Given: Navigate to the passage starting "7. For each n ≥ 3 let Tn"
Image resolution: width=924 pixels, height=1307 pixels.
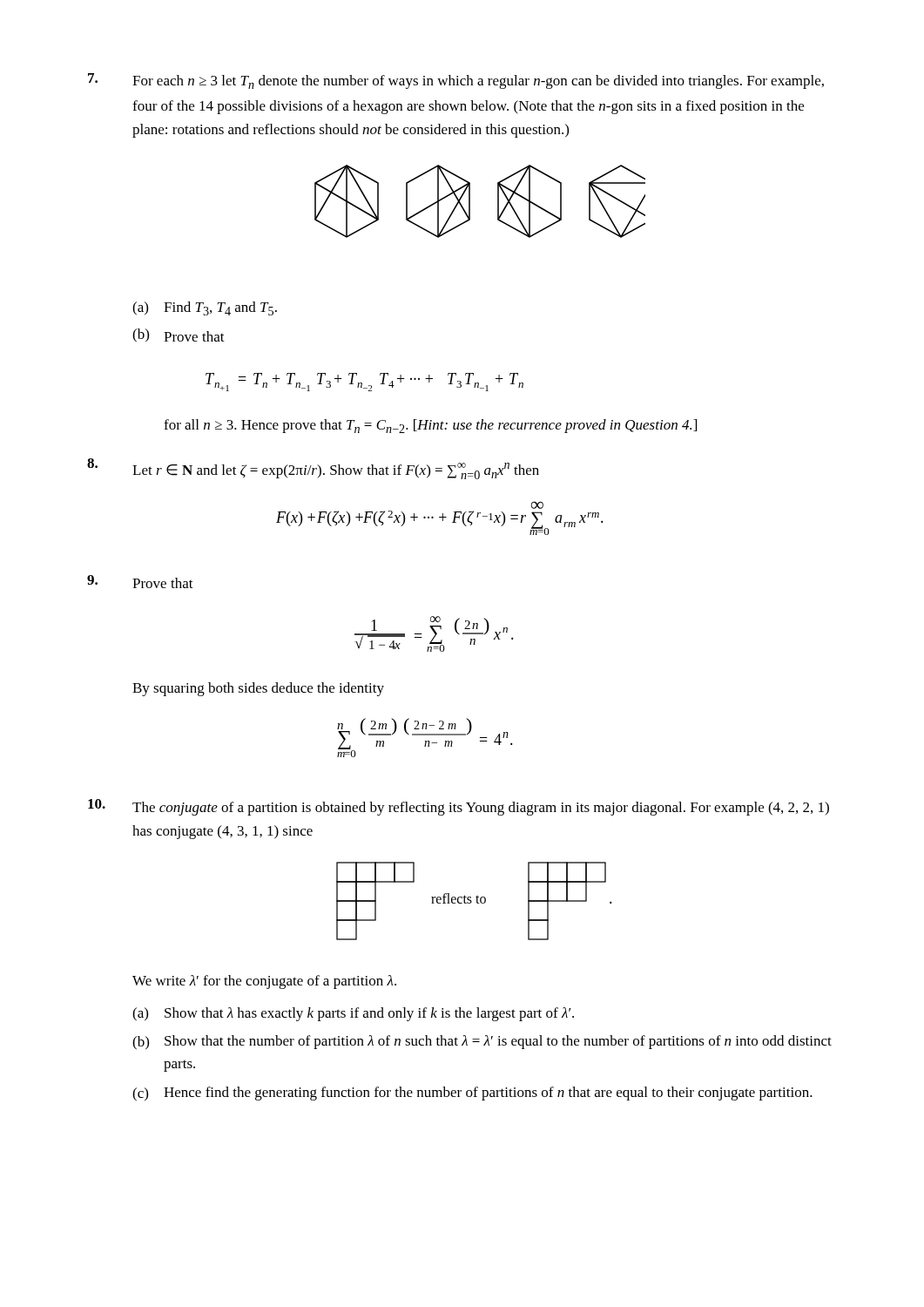Looking at the screenshot, I should [462, 105].
